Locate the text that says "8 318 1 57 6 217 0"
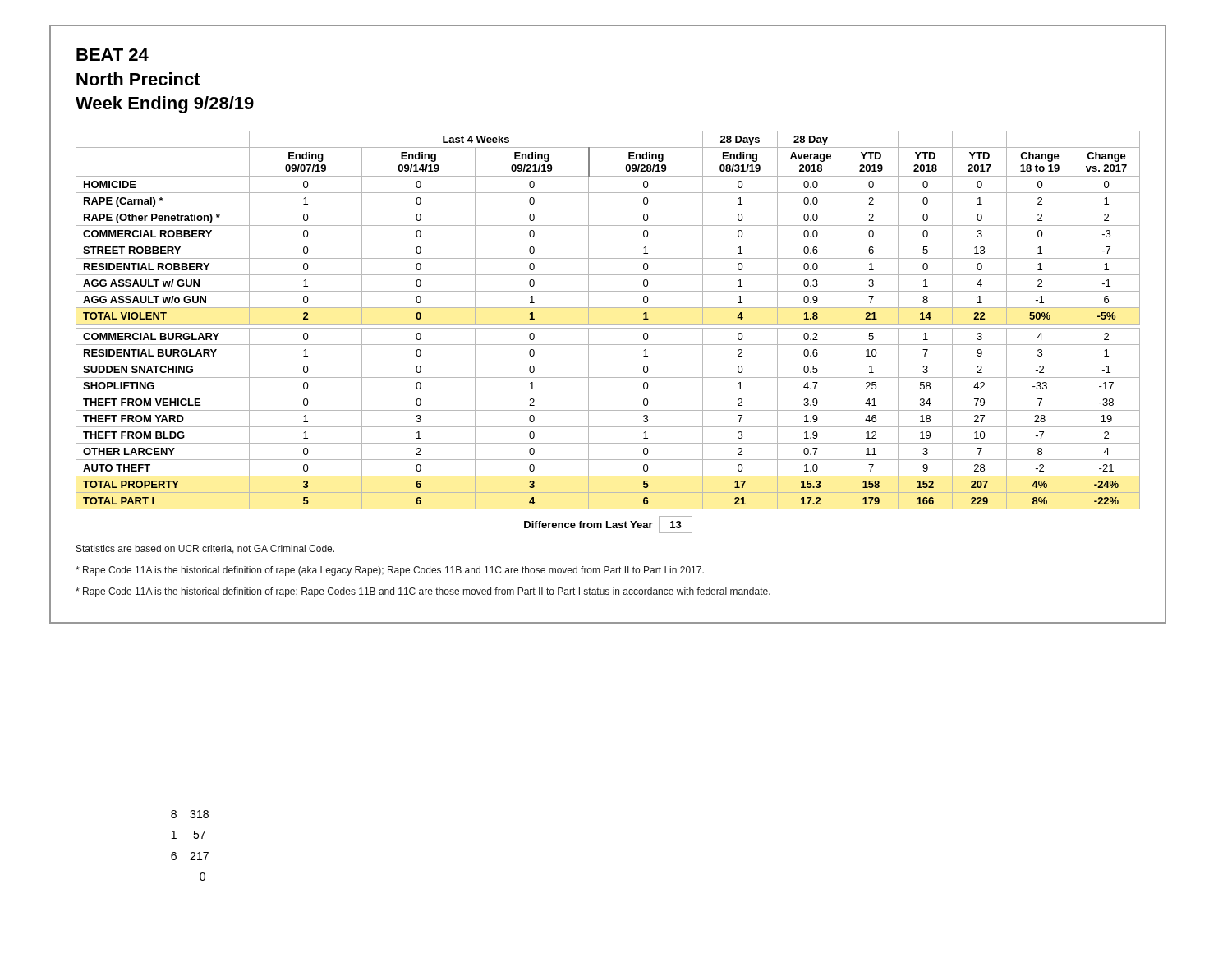This screenshot has height=953, width=1232. tap(187, 846)
